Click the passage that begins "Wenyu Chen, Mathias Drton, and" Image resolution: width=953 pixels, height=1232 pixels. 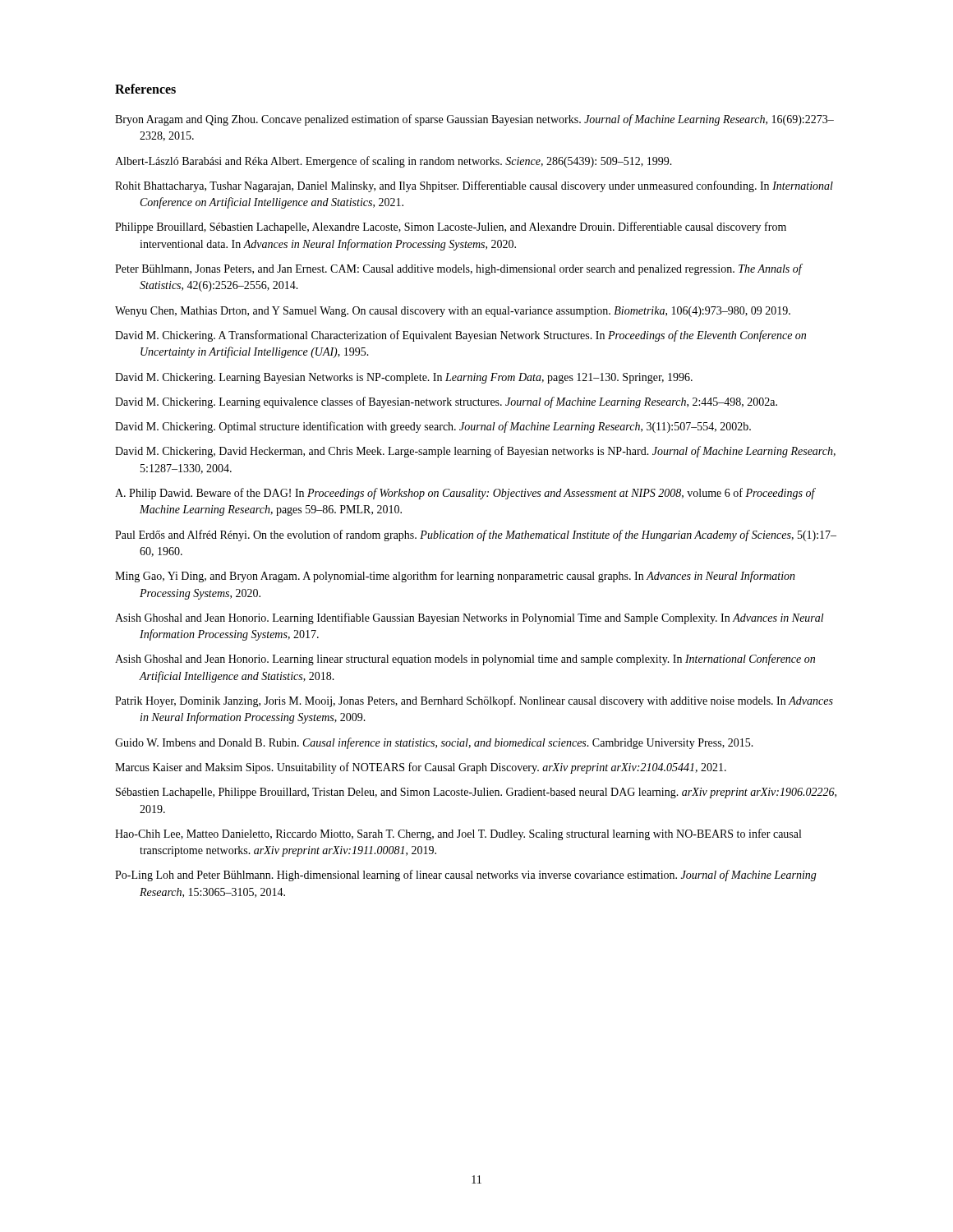453,311
